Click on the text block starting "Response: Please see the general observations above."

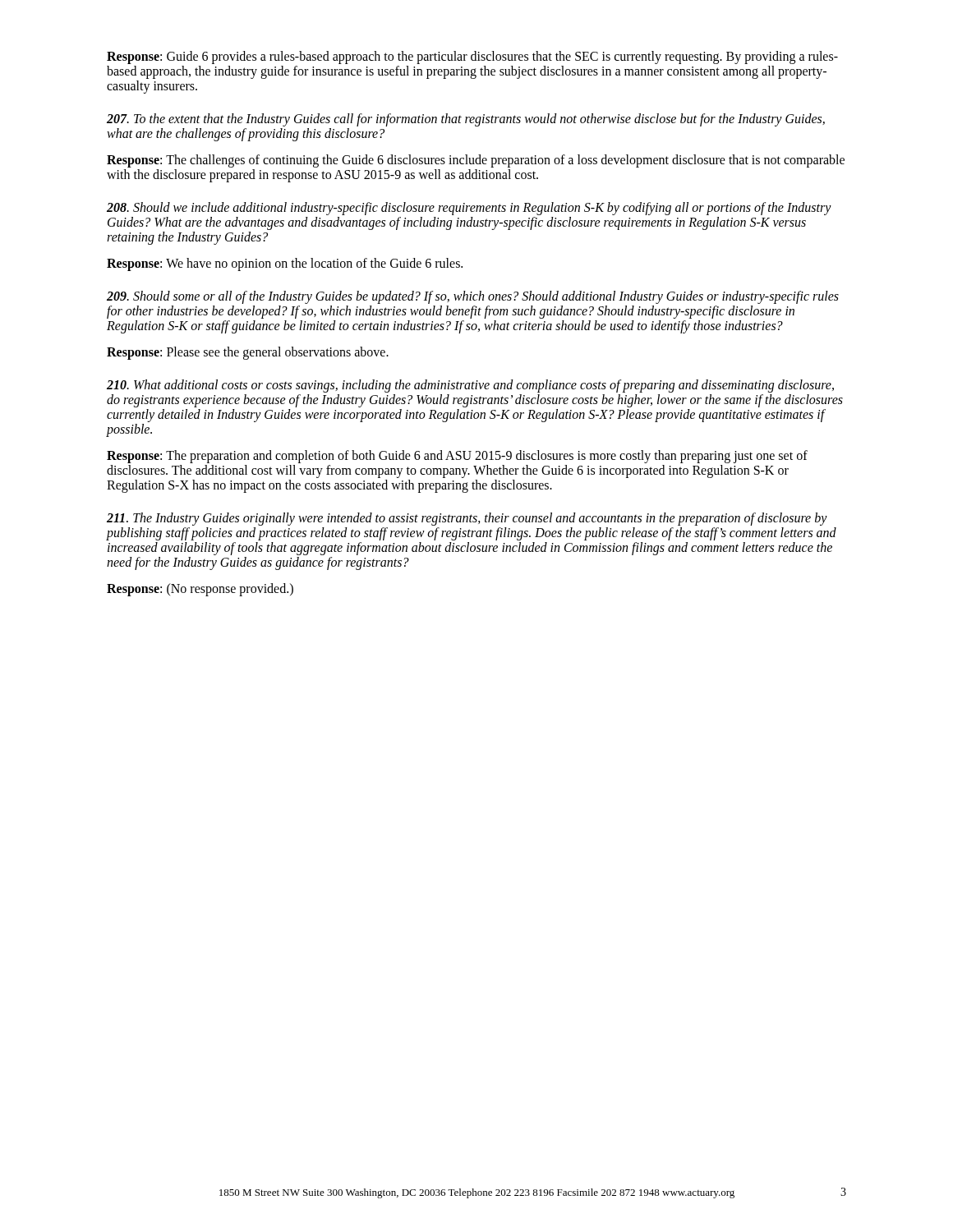(x=248, y=352)
